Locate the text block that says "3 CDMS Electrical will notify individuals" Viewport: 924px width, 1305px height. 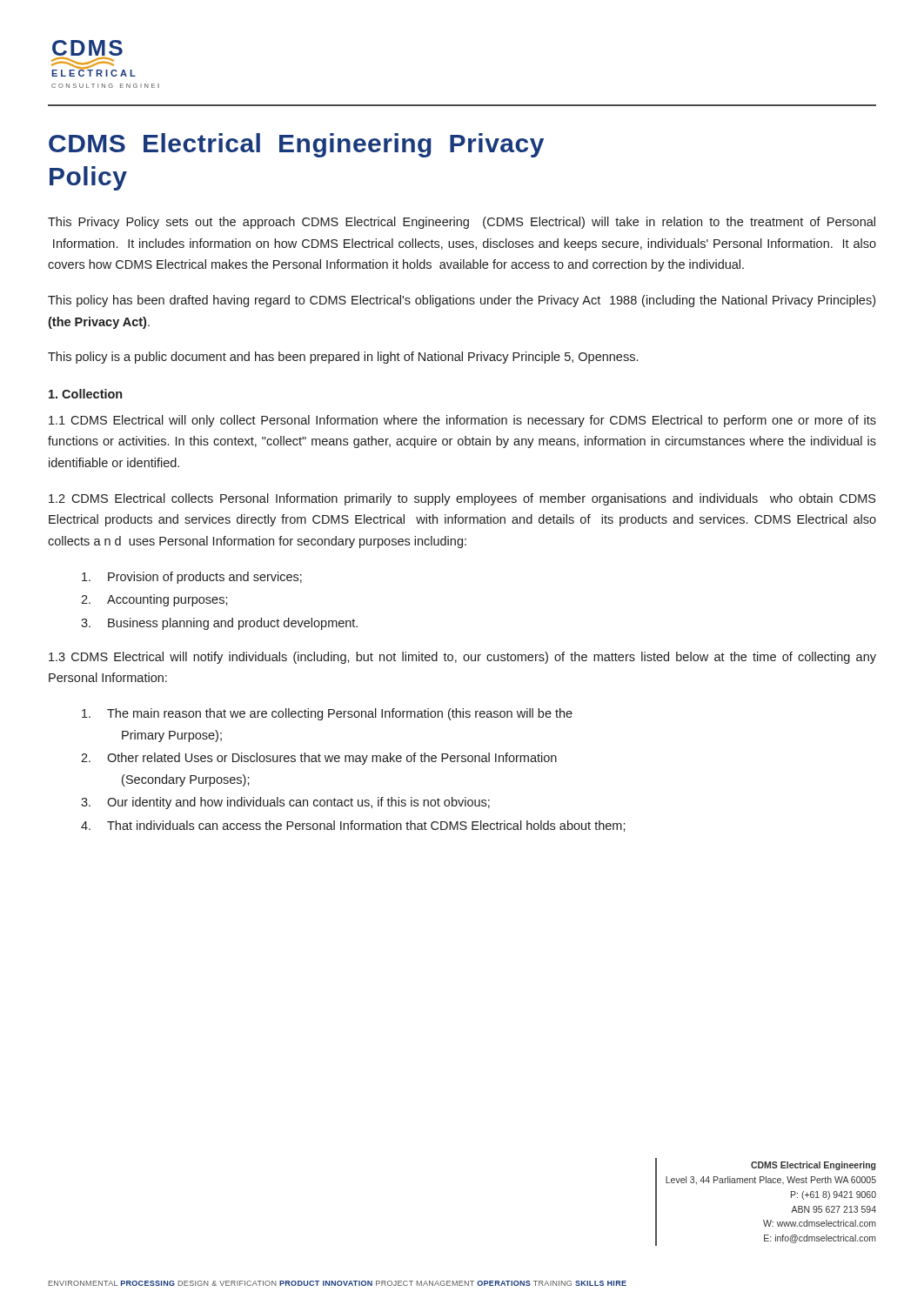click(x=462, y=667)
